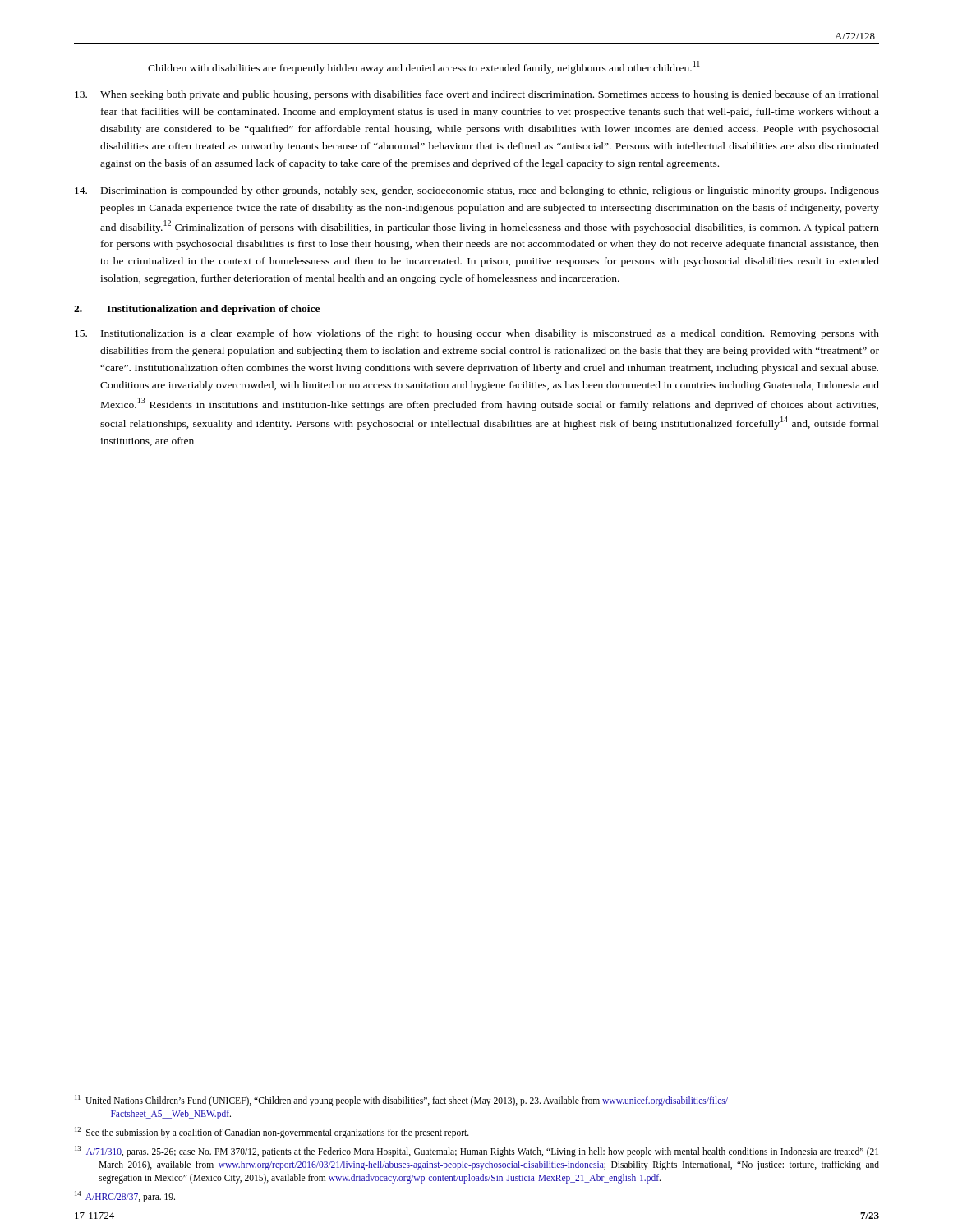Point to the block beginning "11 United Nations"
This screenshot has height=1232, width=953.
(x=401, y=1106)
